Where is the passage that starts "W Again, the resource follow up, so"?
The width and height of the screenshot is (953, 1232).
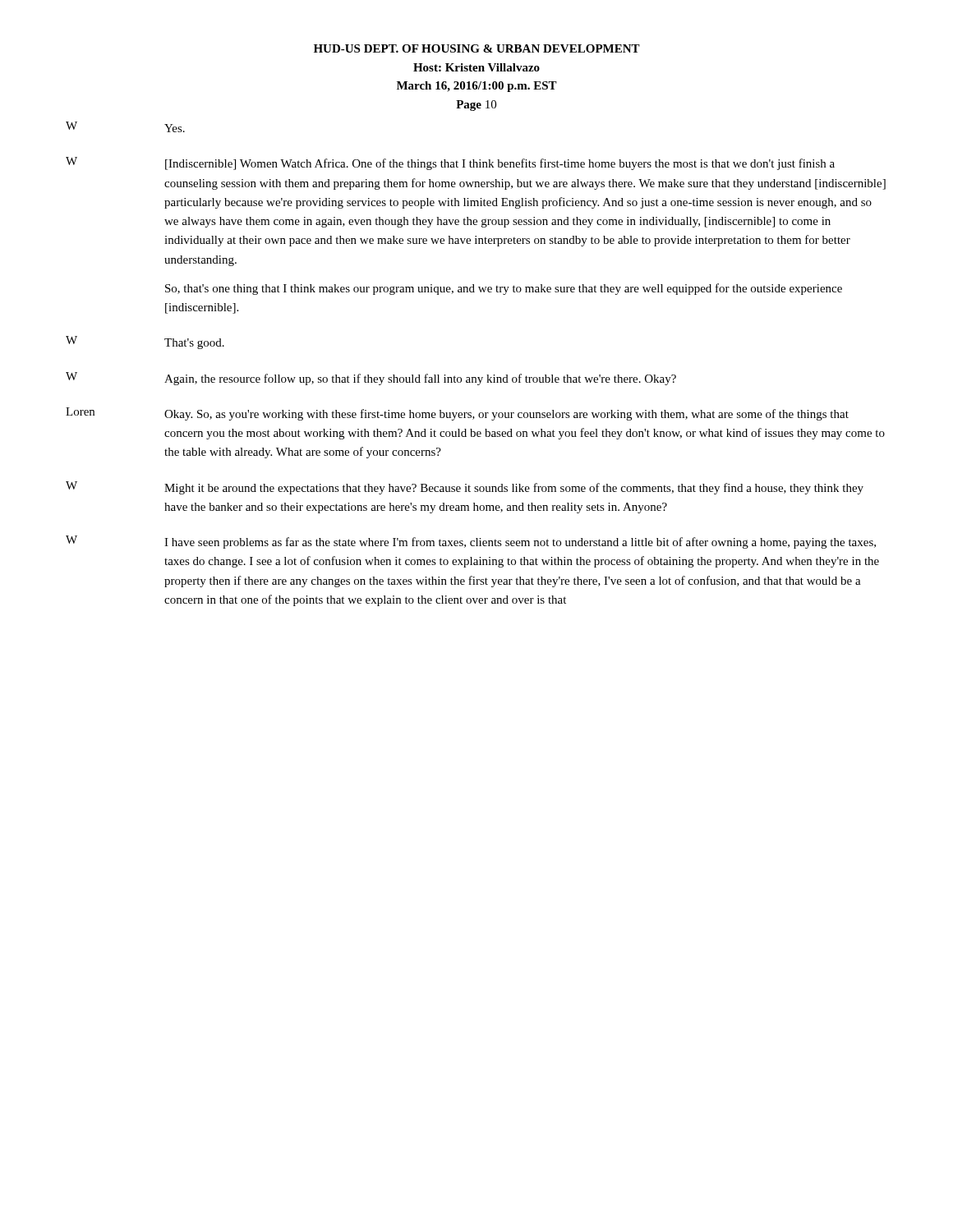coord(476,379)
